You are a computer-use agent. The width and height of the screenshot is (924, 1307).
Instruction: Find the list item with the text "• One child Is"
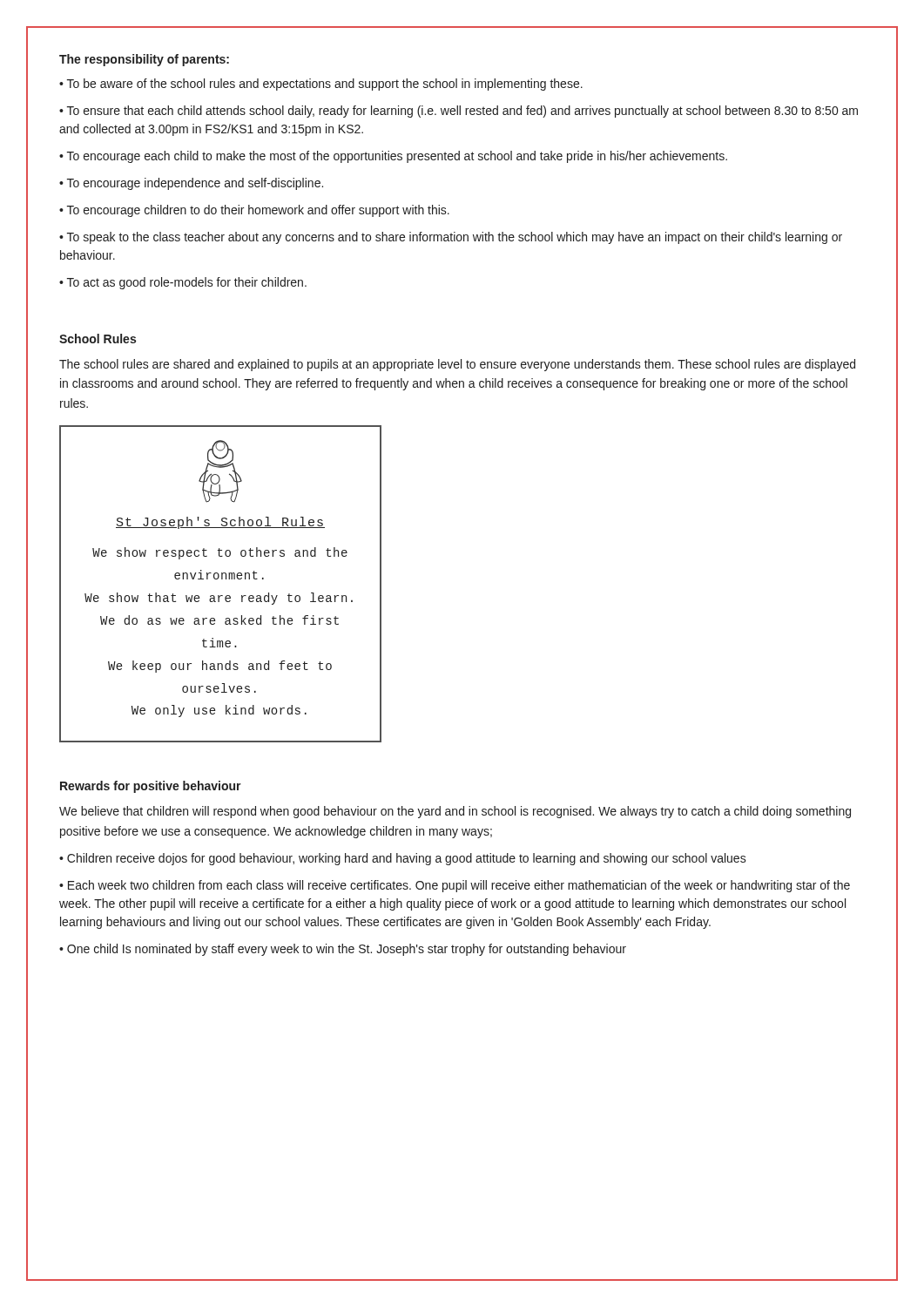tap(343, 949)
